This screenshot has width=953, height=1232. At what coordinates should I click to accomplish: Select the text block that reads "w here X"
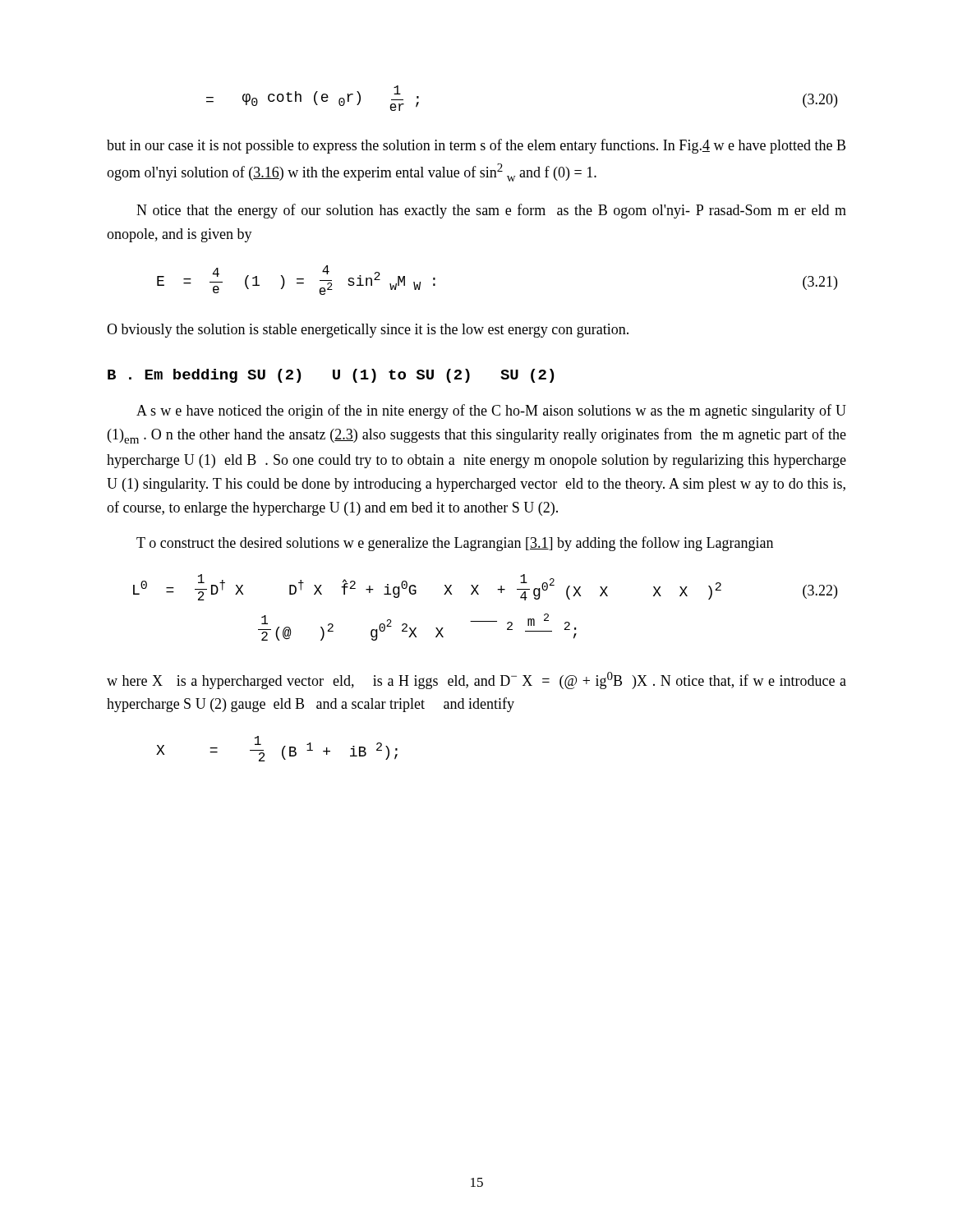476,691
